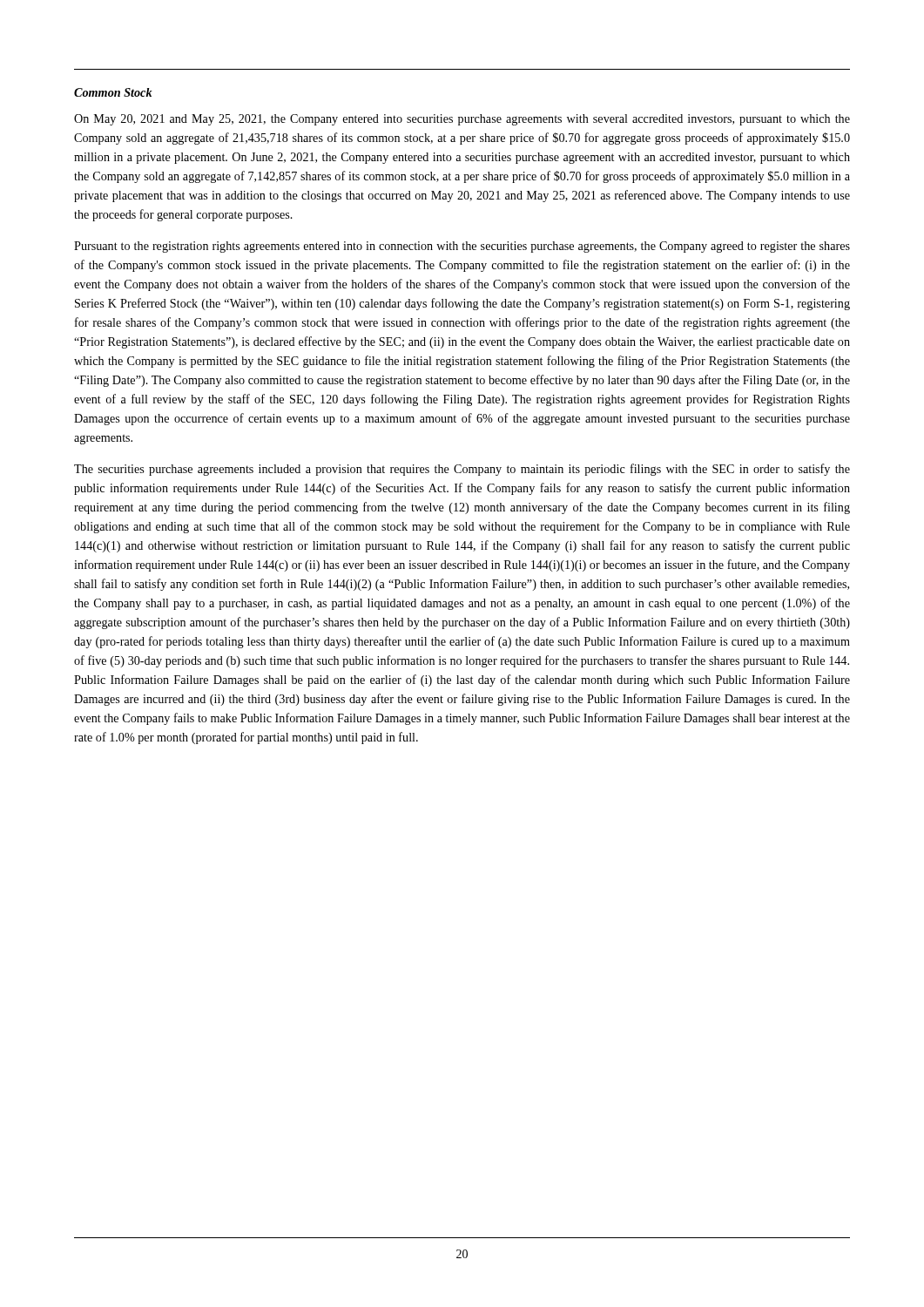Navigate to the element starting "Pursuant to the registration rights agreements entered into"

pyautogui.click(x=462, y=342)
